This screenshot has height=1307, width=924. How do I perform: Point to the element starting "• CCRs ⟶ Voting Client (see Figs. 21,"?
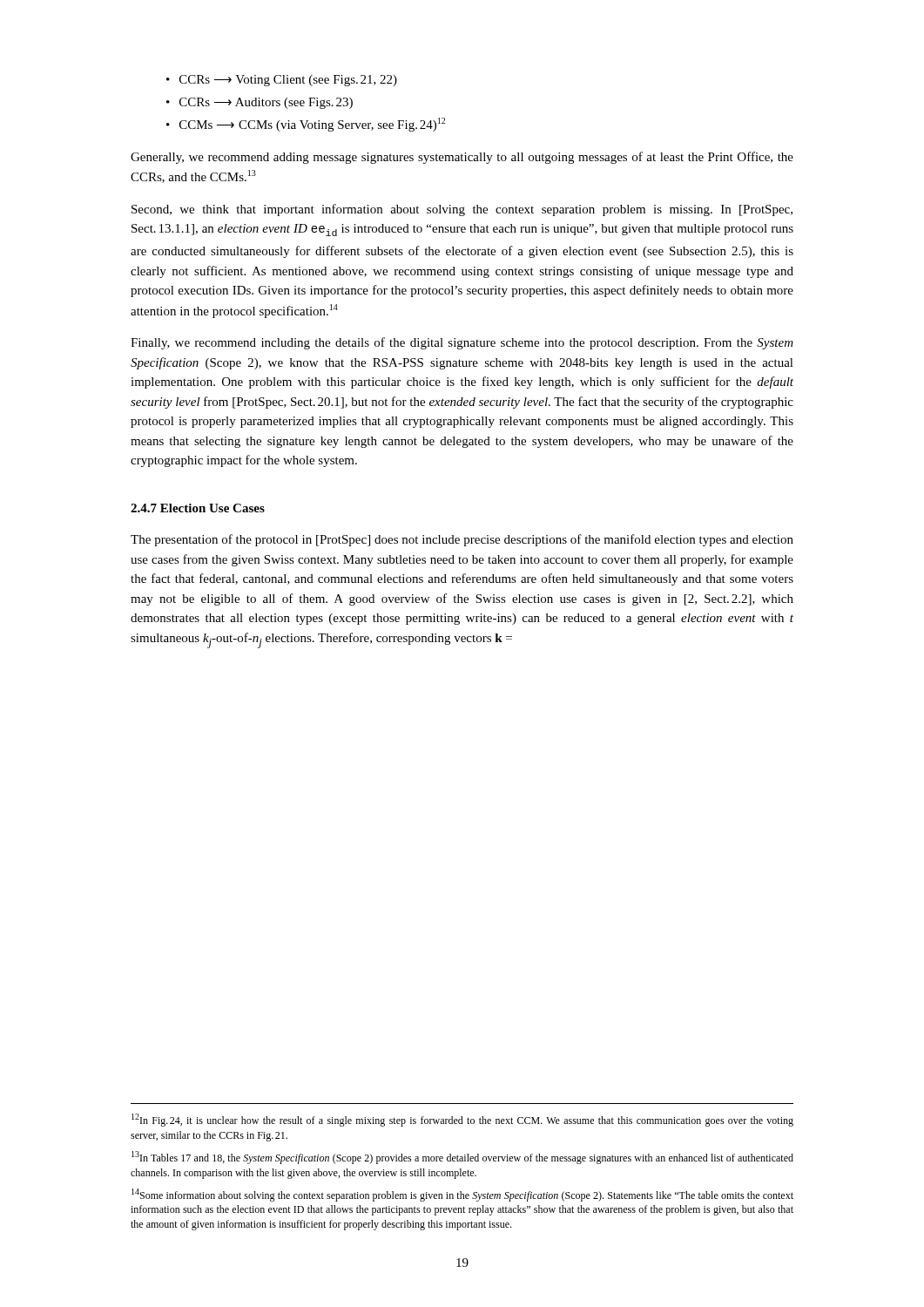point(281,79)
